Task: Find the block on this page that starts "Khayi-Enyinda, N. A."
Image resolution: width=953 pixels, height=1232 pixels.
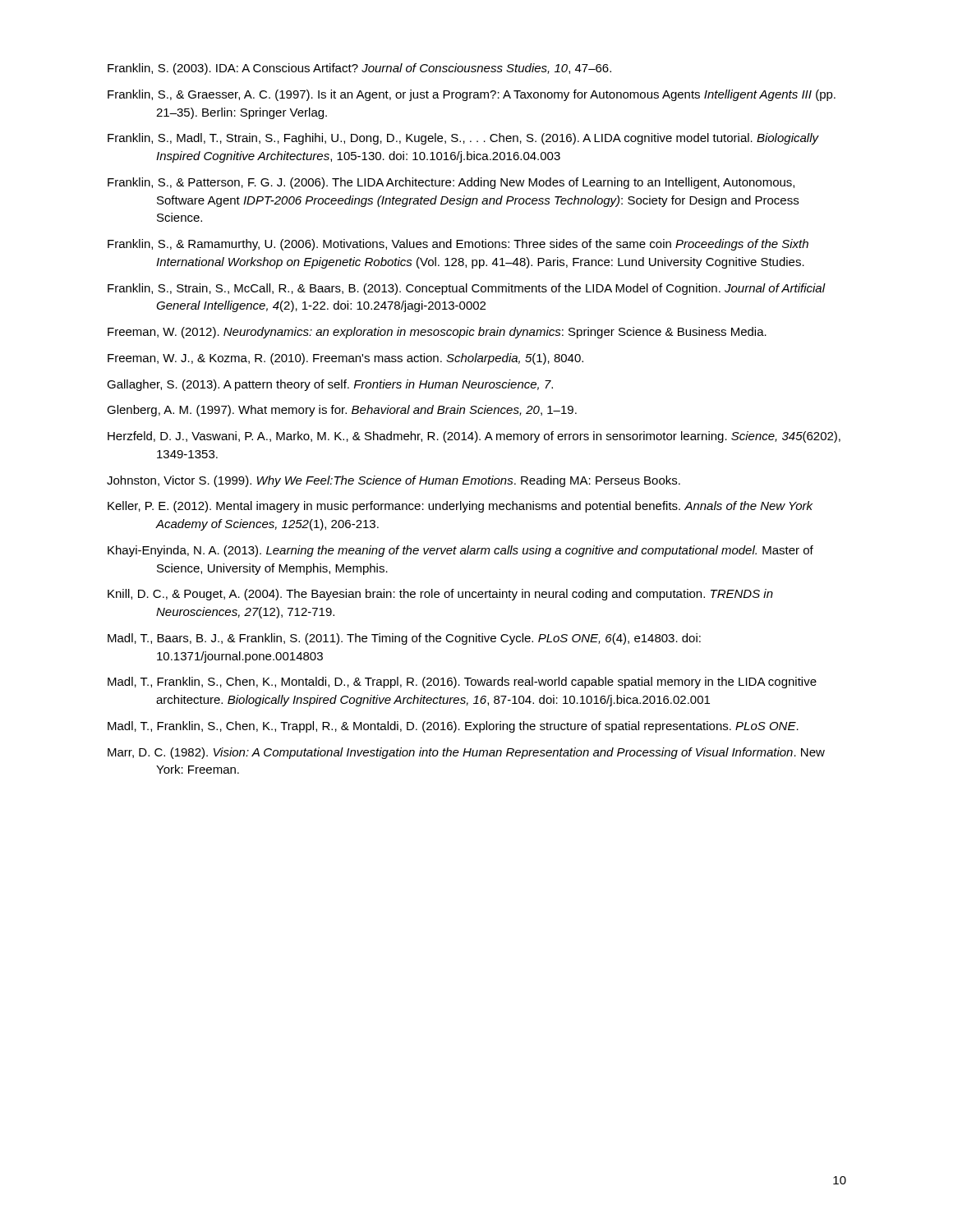Action: coord(460,559)
